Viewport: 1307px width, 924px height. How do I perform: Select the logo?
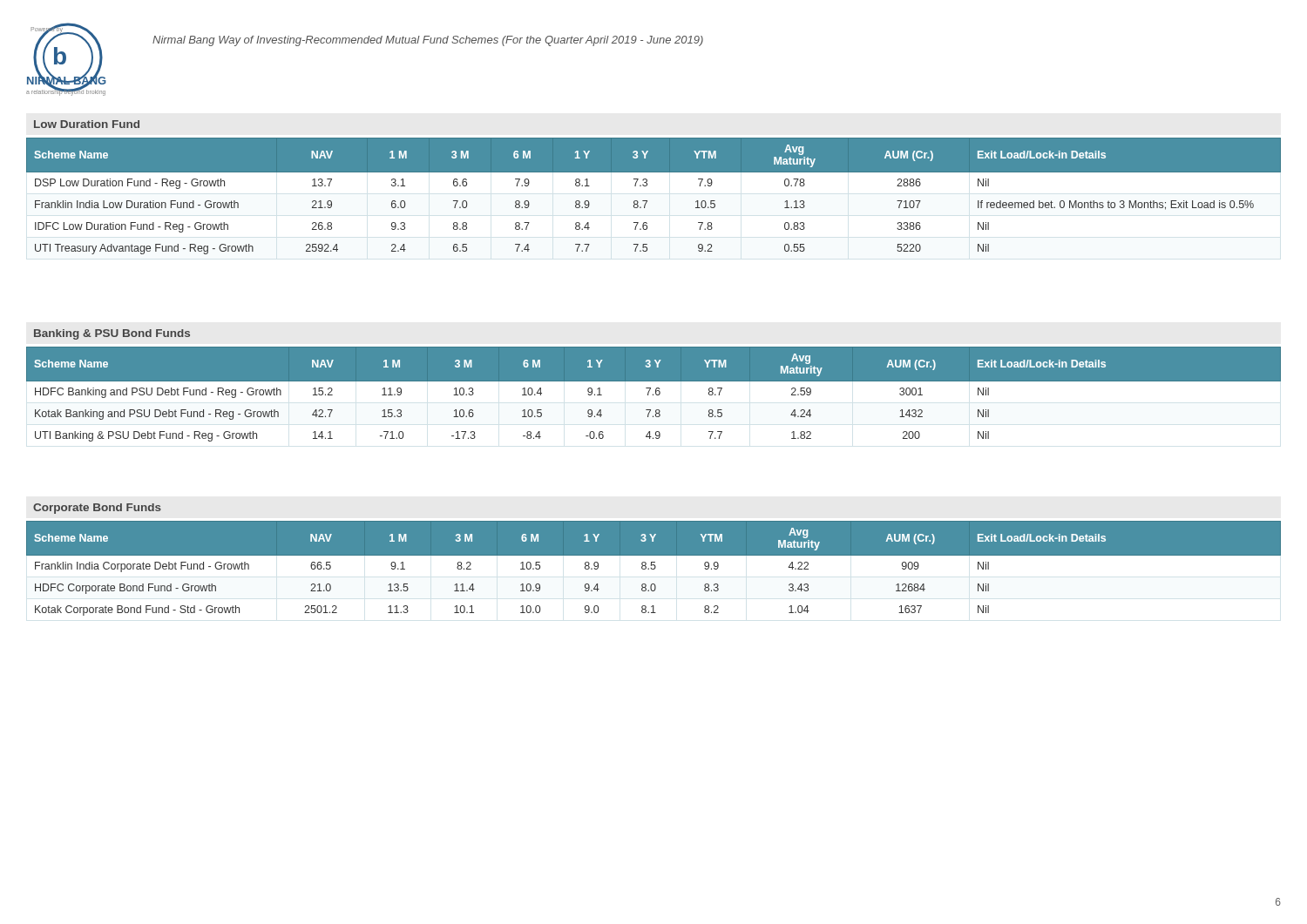83,57
